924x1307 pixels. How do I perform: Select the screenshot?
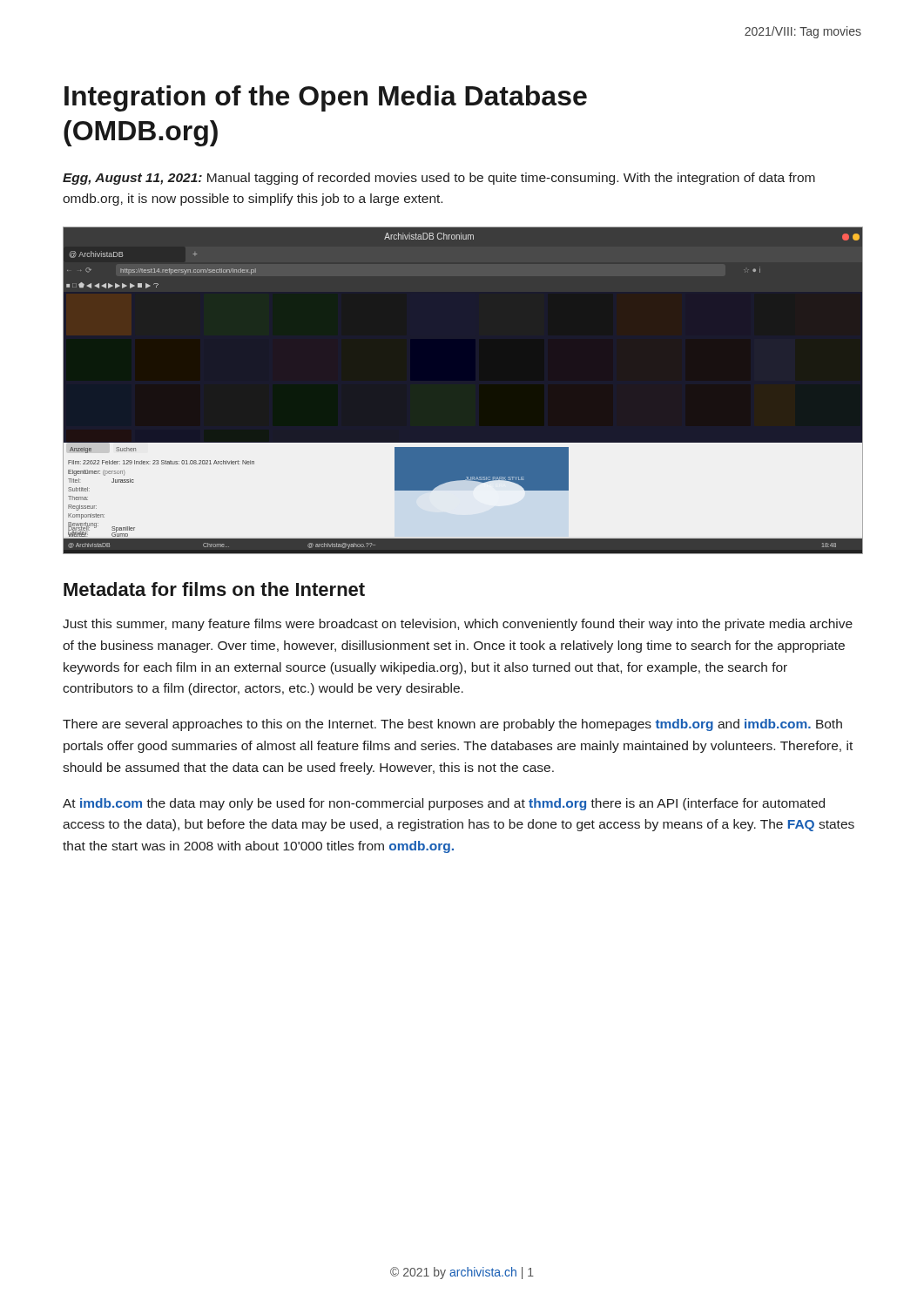(463, 390)
